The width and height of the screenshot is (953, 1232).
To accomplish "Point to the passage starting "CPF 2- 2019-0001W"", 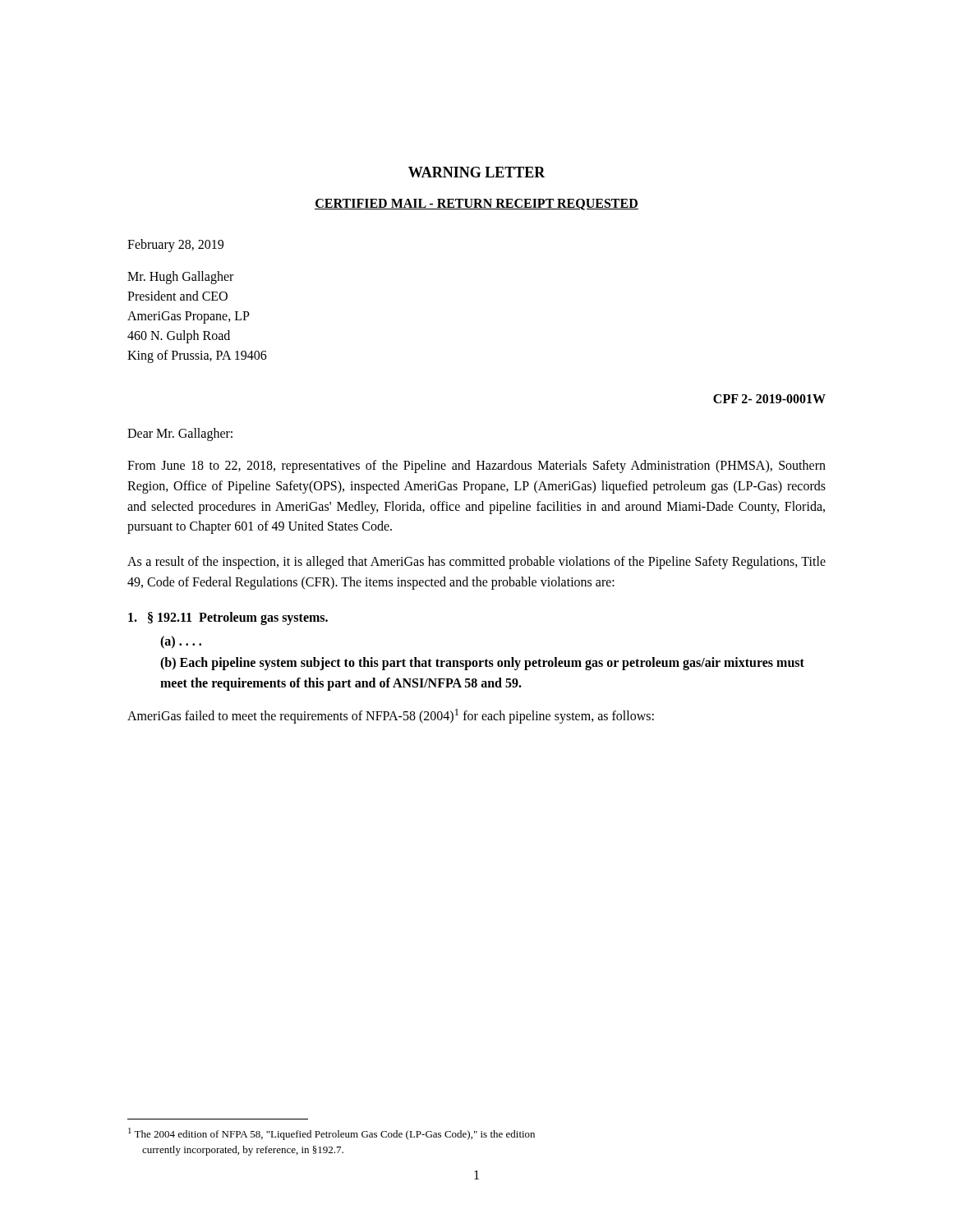I will coord(769,399).
